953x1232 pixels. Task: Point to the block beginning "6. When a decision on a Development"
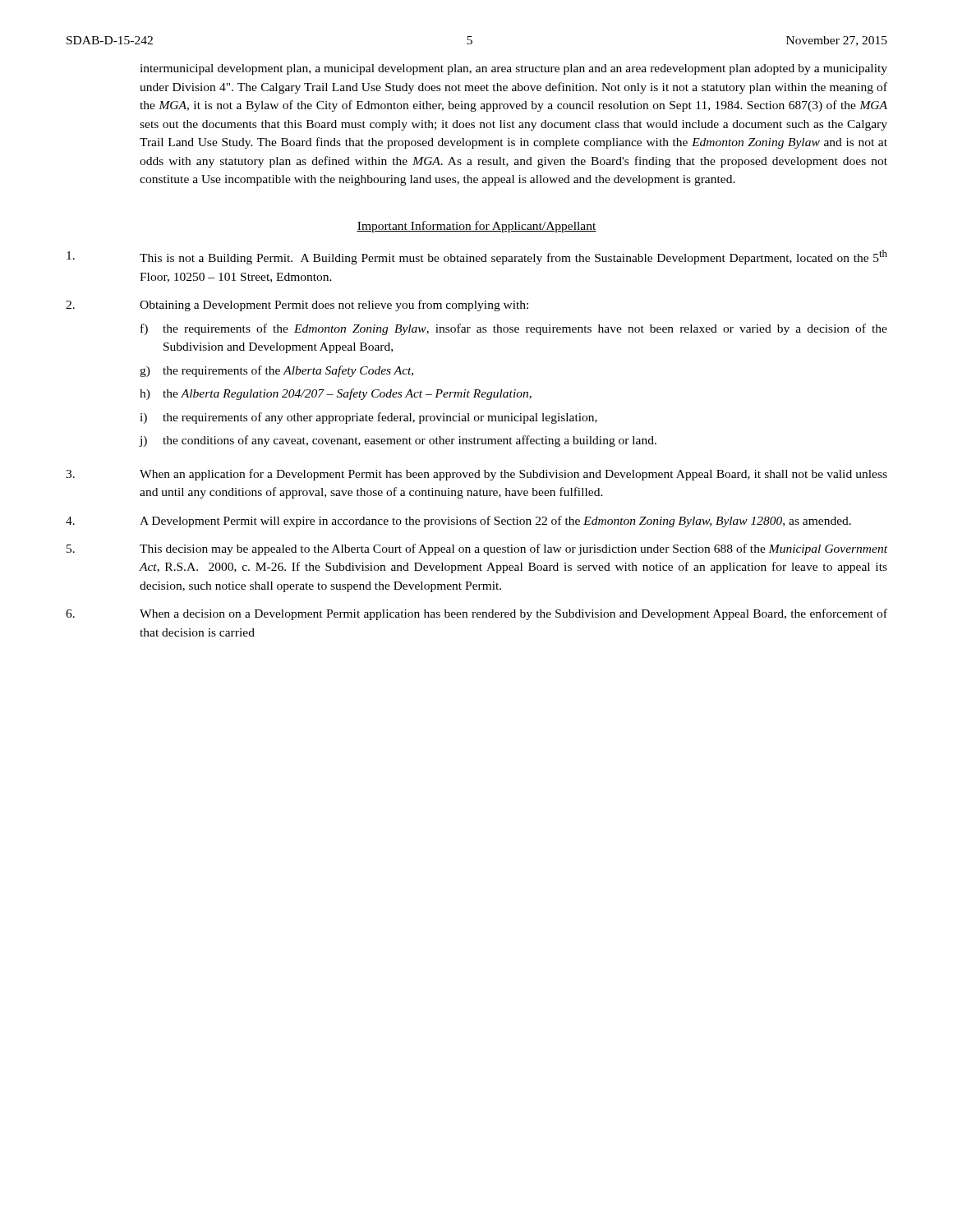click(x=476, y=623)
